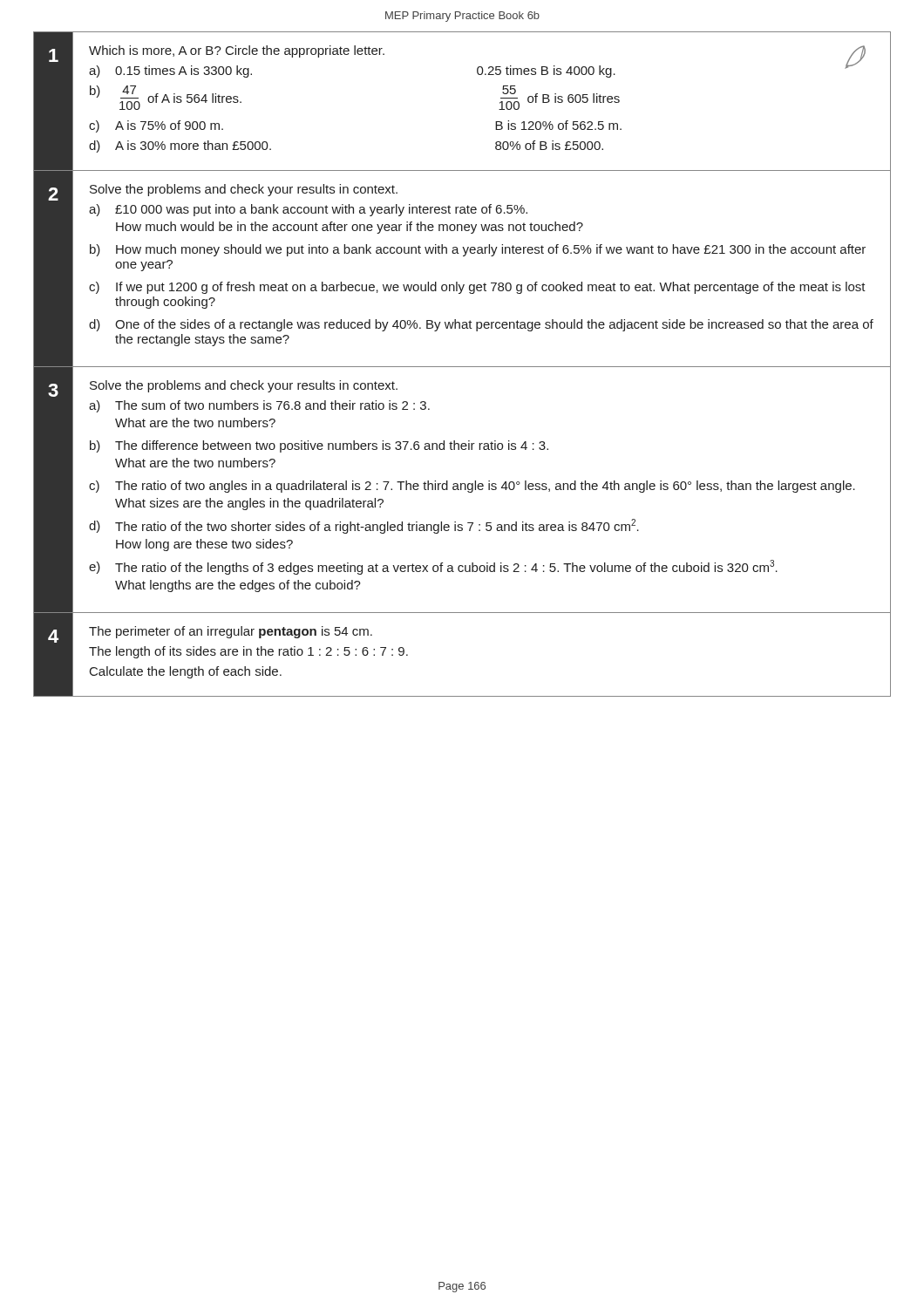
Task: Locate the region starting "c) If we put"
Action: click(482, 295)
